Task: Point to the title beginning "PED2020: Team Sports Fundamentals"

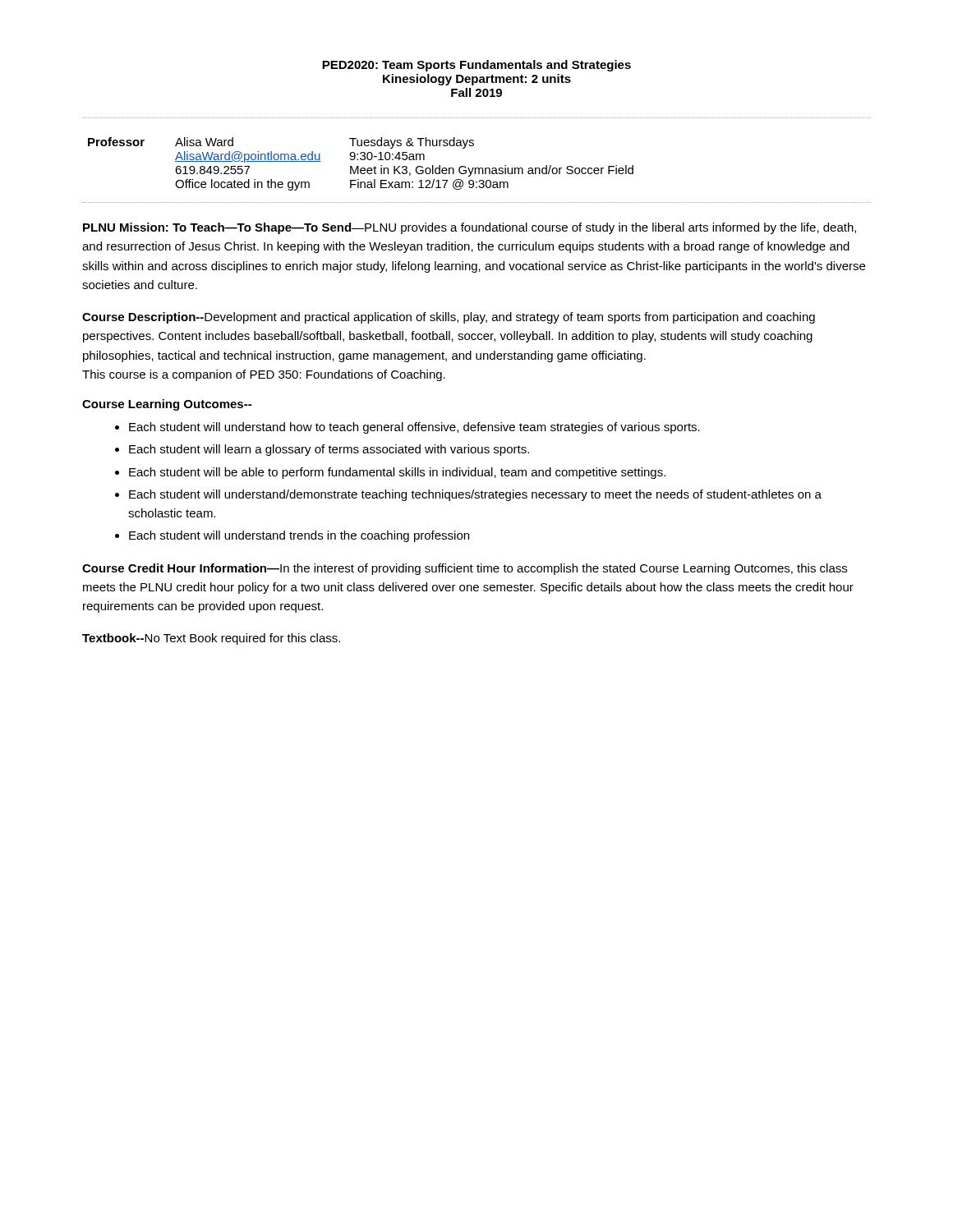Action: coord(476,78)
